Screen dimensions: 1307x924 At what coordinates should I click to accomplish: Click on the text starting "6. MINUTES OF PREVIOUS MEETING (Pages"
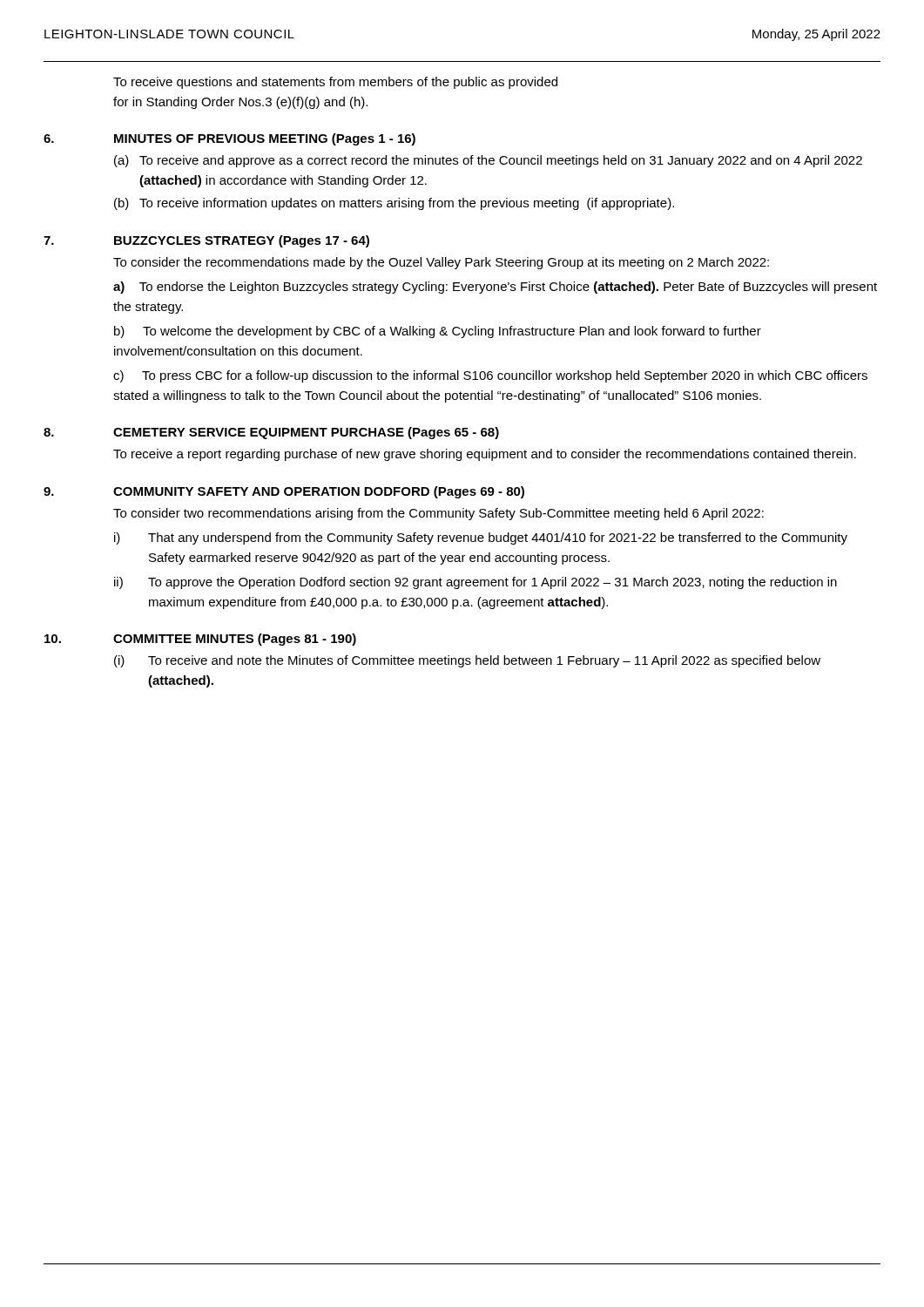[x=230, y=138]
